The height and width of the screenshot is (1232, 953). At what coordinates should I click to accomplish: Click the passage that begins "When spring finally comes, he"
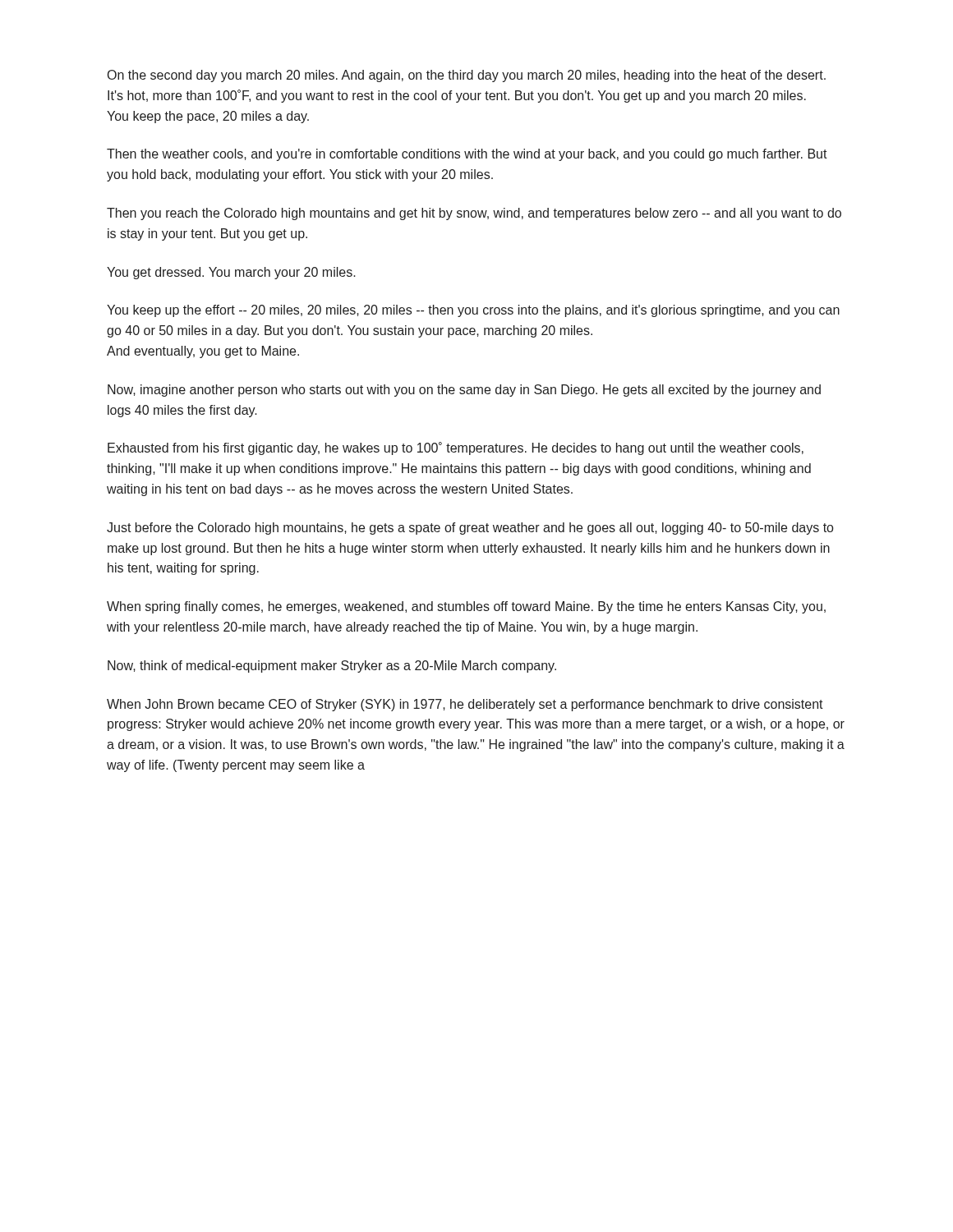click(x=467, y=617)
